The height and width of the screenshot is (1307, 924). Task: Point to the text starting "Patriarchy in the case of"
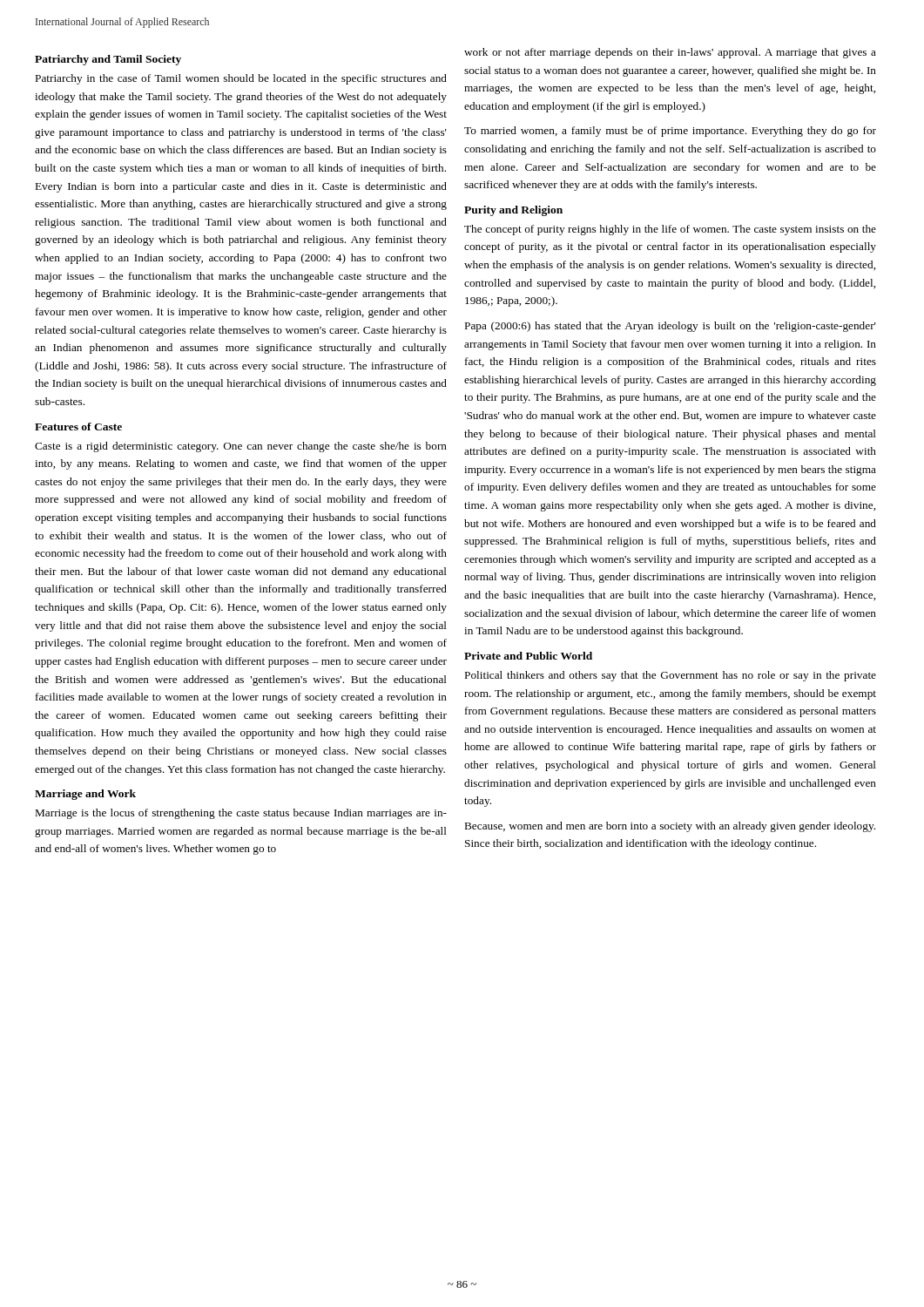(x=241, y=240)
